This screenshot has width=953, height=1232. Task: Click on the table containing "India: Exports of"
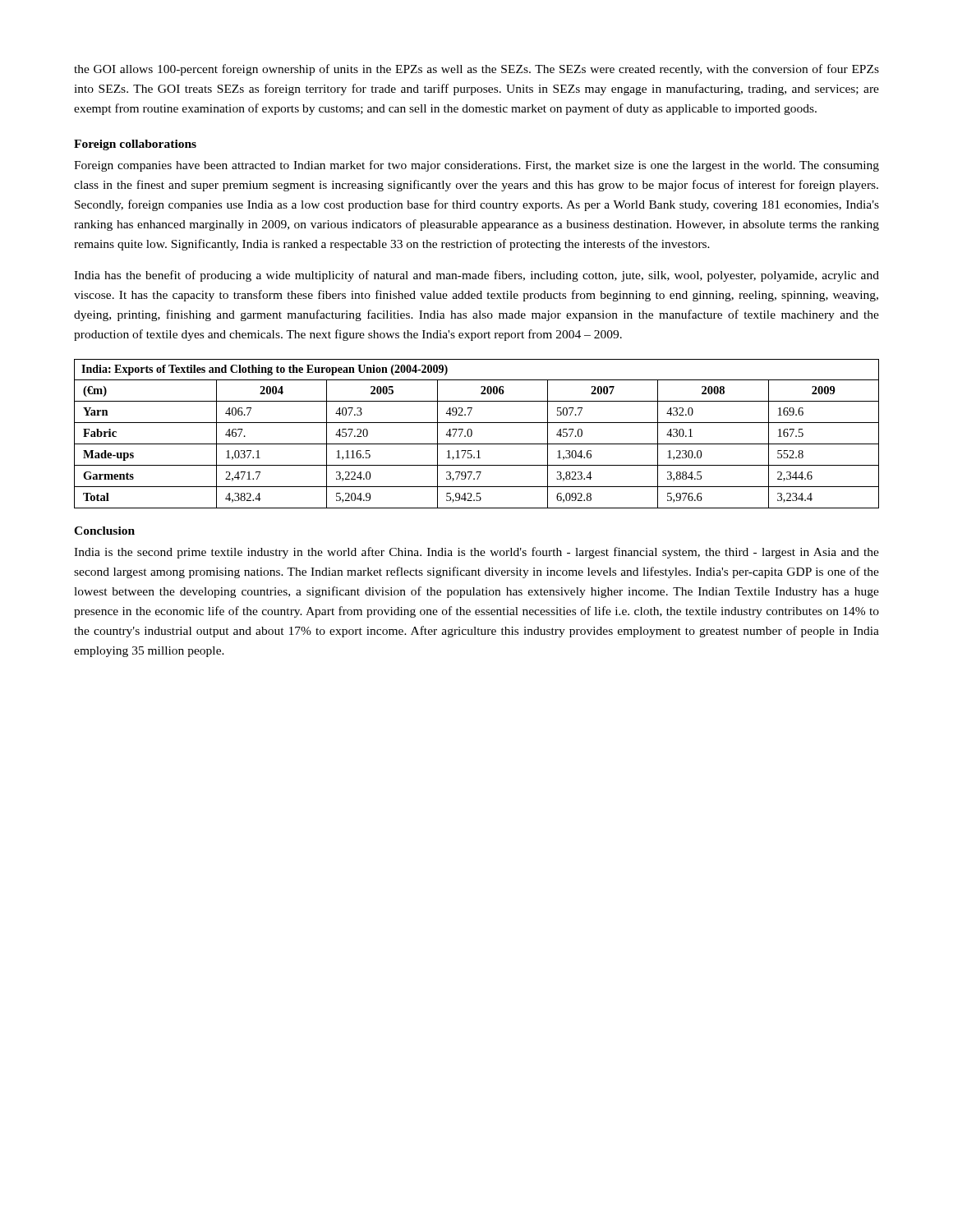click(476, 434)
